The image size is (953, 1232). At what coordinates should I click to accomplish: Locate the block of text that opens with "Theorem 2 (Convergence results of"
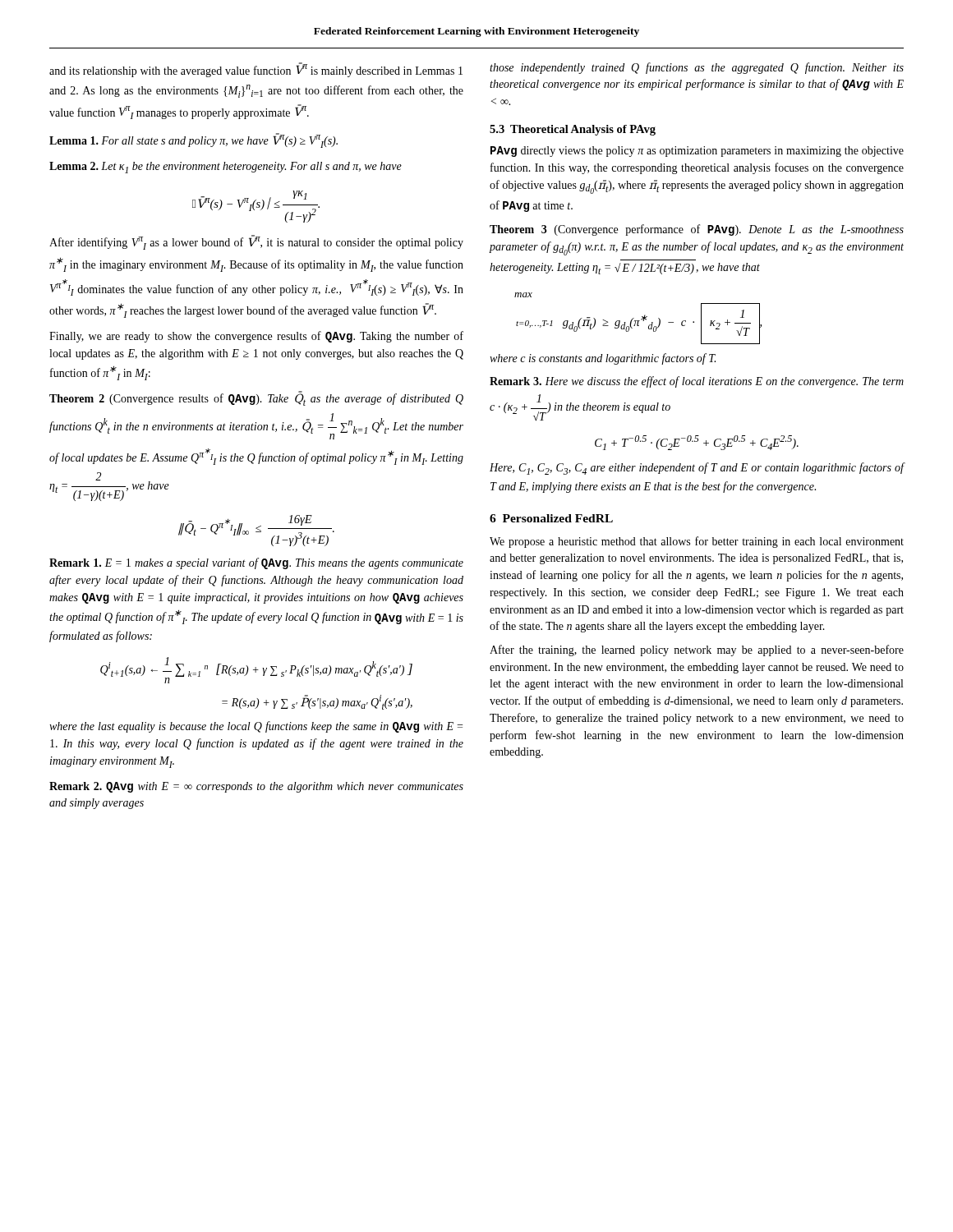[x=256, y=470]
